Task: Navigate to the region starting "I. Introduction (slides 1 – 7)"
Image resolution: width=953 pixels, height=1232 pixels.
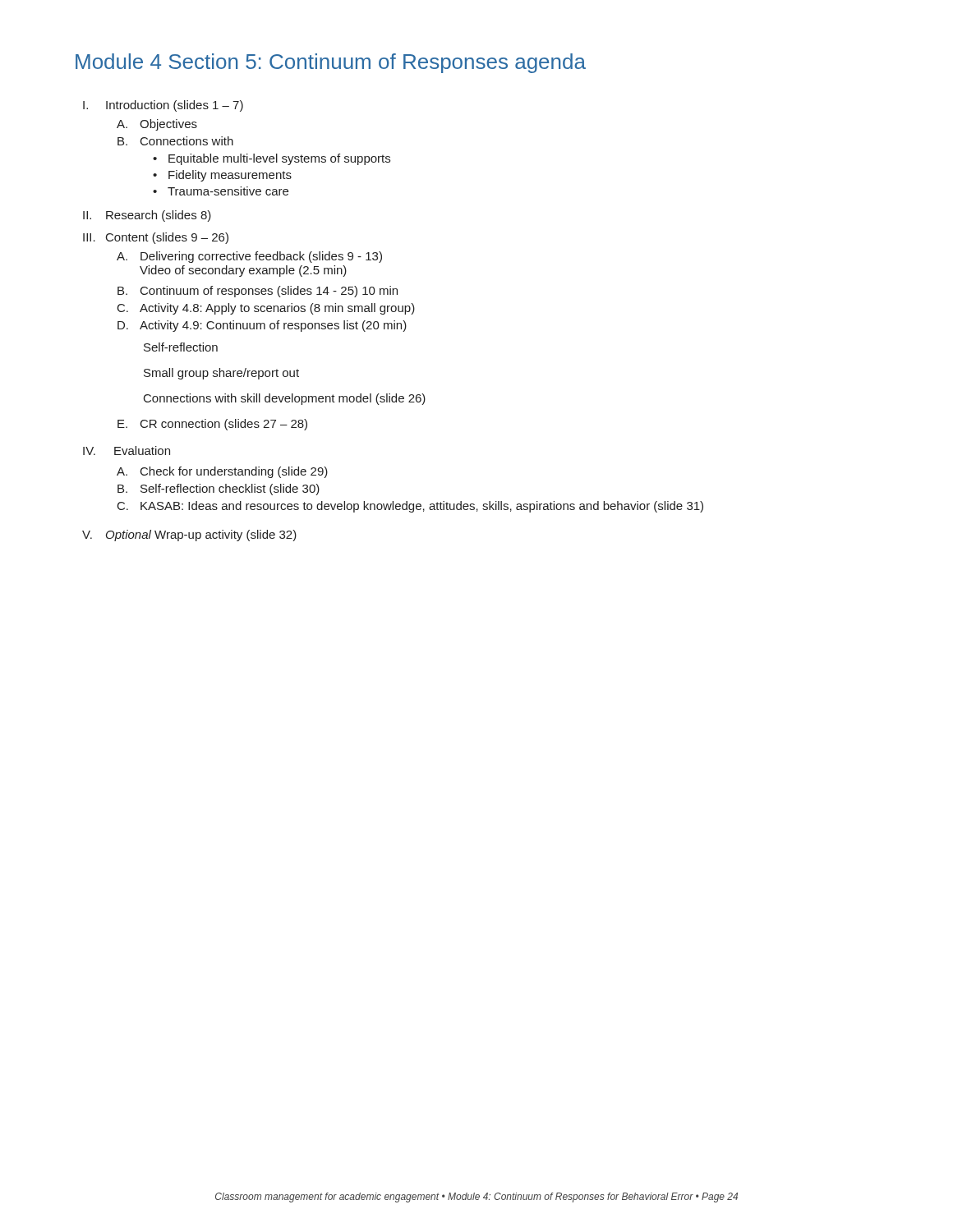Action: (x=163, y=105)
